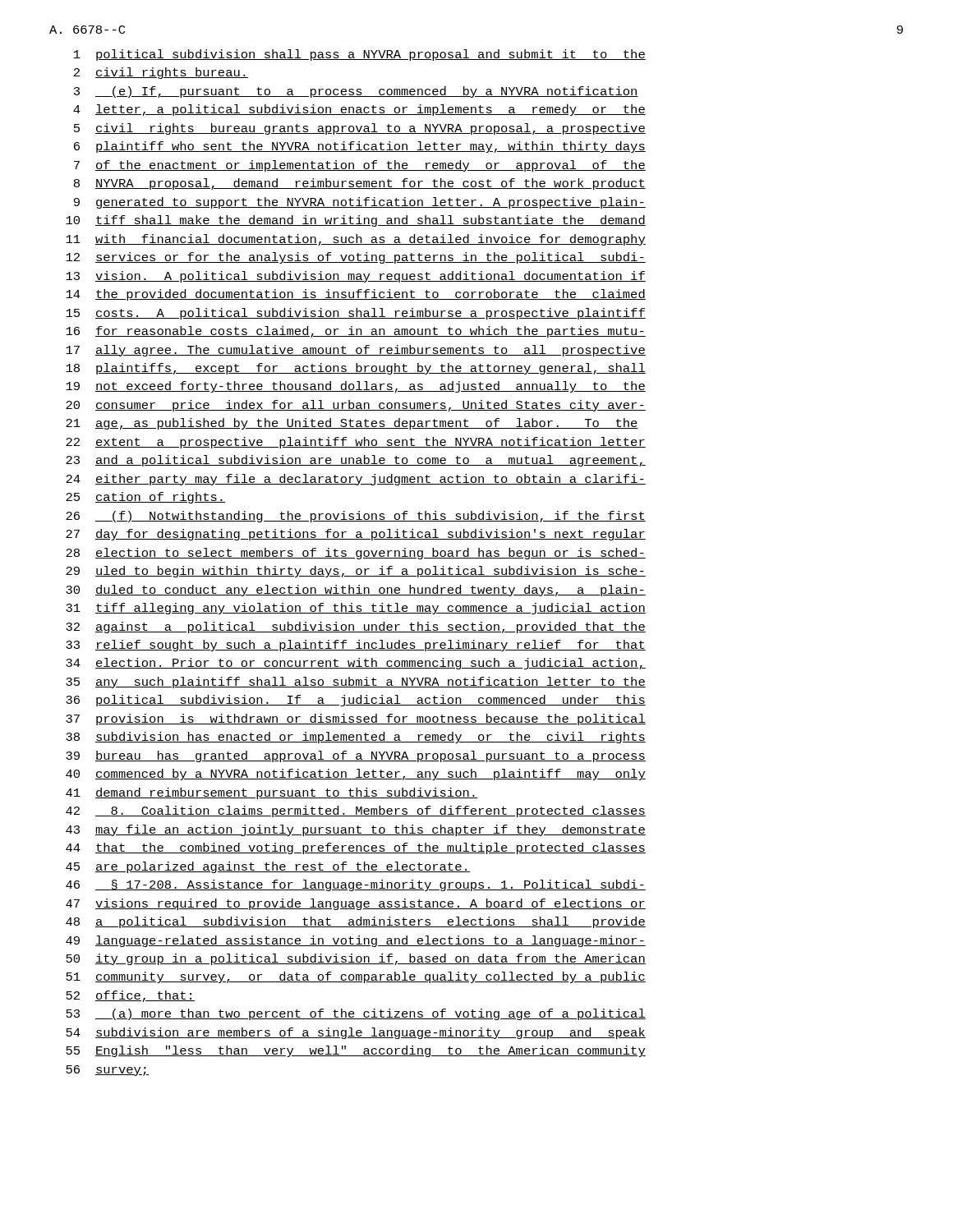Viewport: 953px width, 1232px height.
Task: Navigate to the element starting "1political subdivision shall pass a"
Action: coord(347,55)
